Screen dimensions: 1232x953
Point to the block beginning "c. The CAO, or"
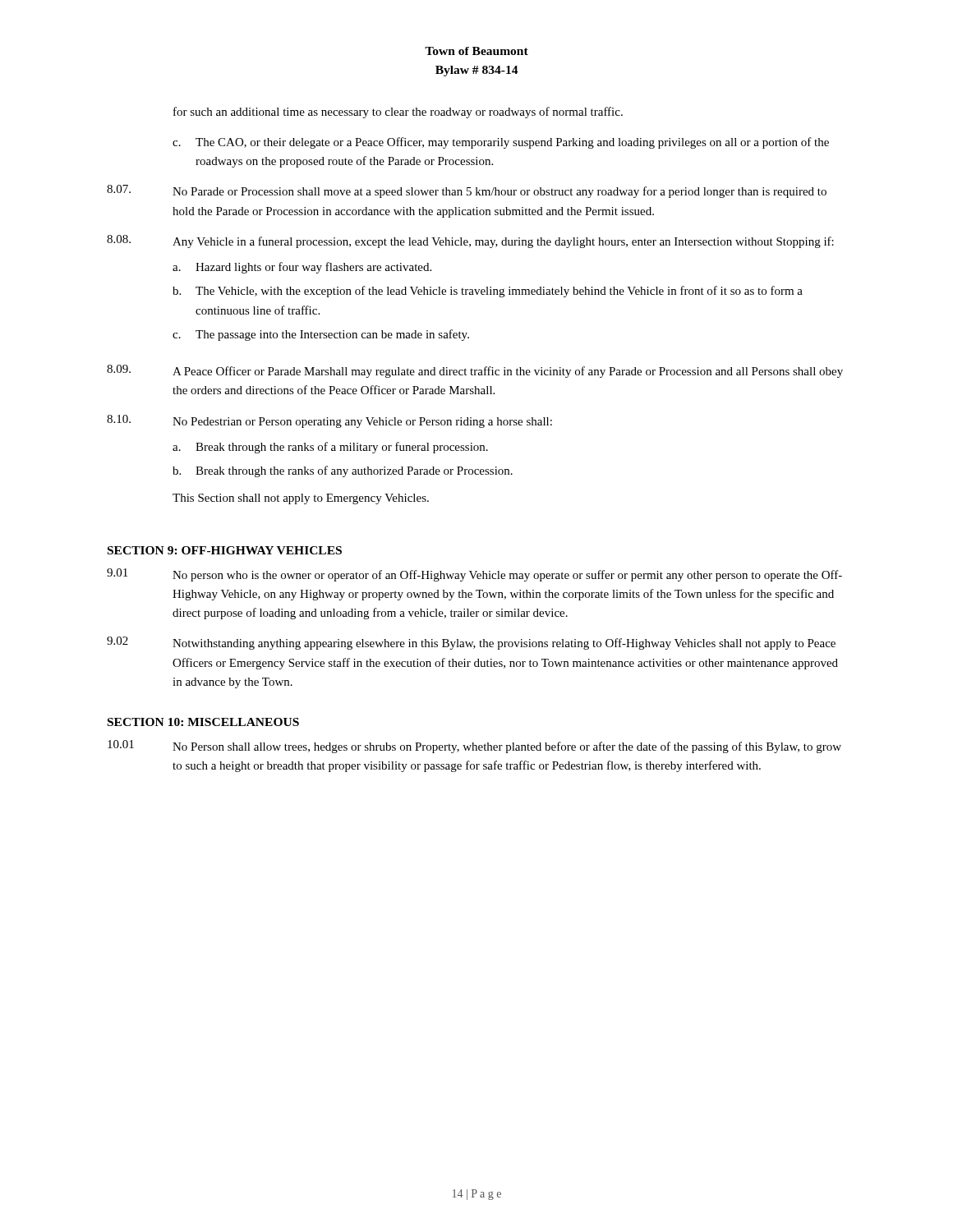coord(509,152)
